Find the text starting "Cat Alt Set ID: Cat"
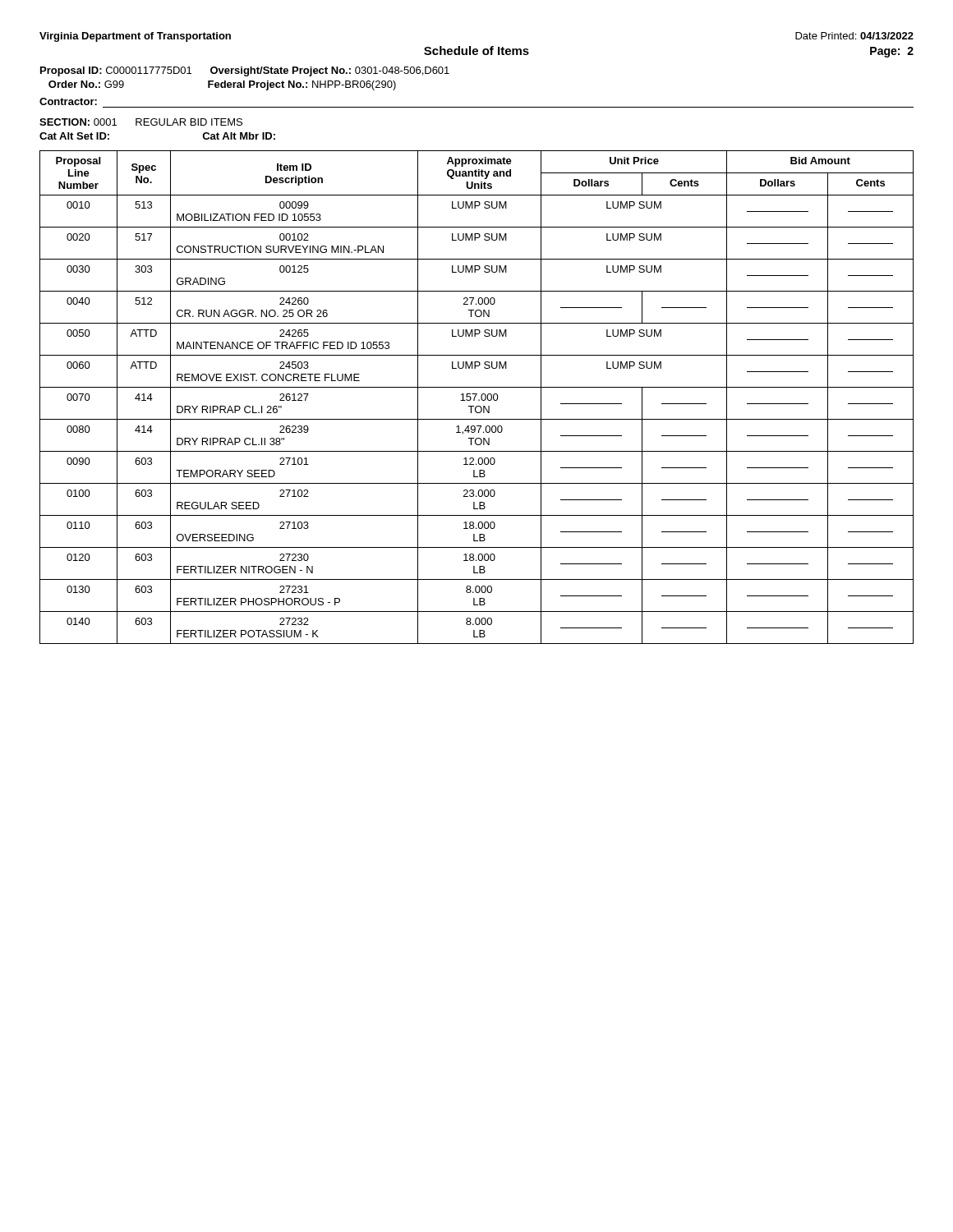This screenshot has height=1232, width=953. click(158, 136)
